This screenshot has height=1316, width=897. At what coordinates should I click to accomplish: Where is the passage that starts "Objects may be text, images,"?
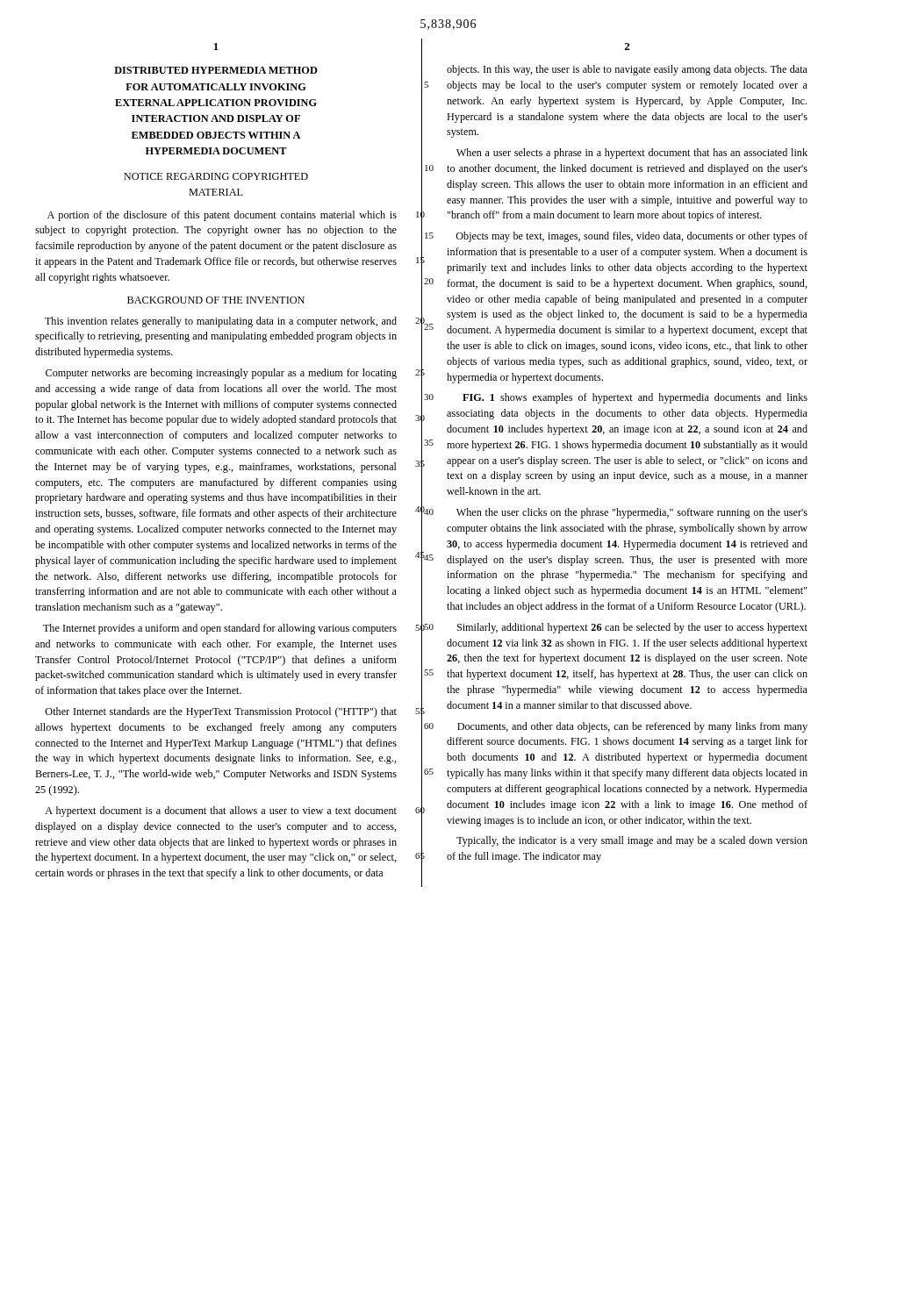[x=627, y=307]
